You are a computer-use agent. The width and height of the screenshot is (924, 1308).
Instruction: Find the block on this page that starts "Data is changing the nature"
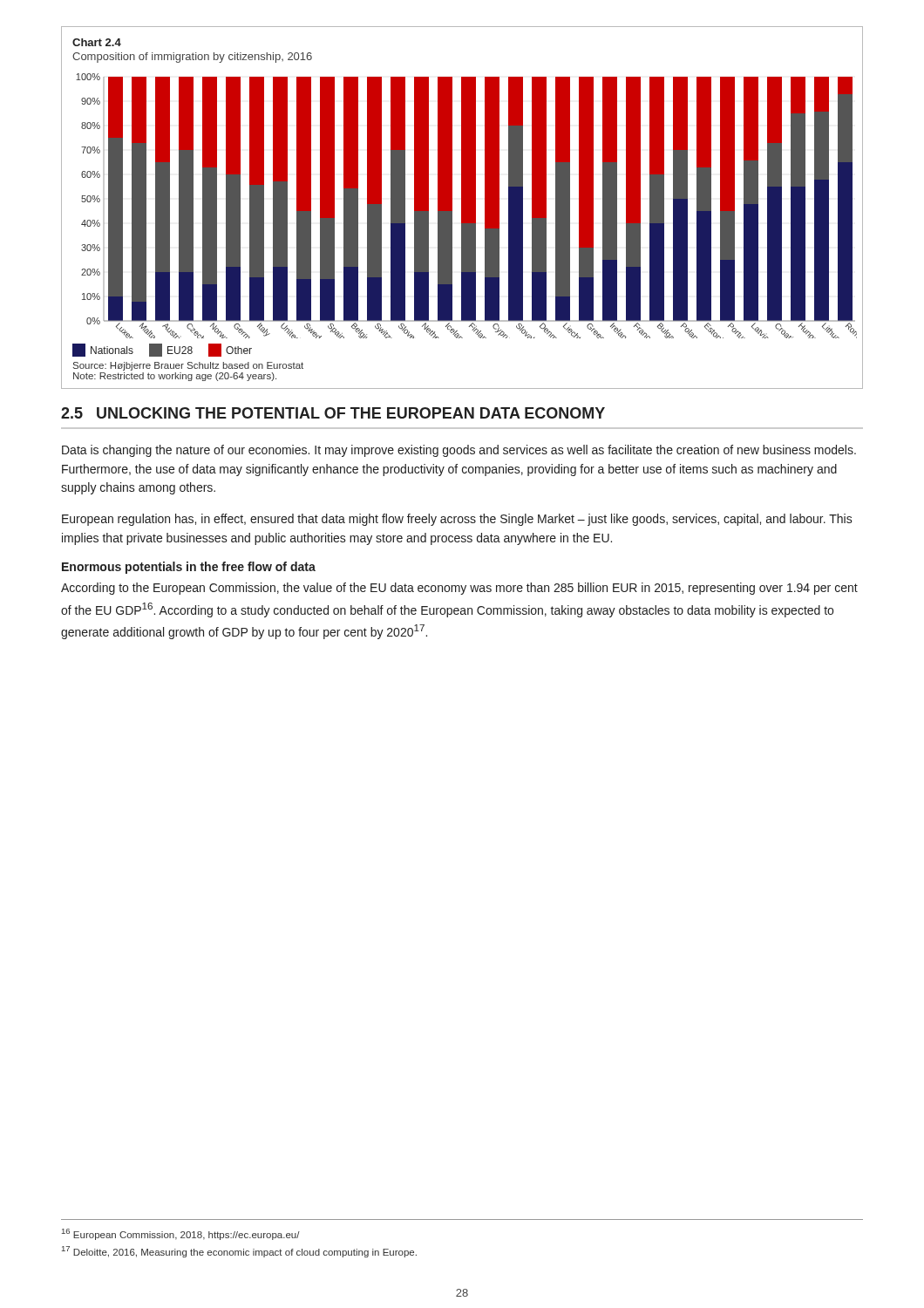click(459, 469)
